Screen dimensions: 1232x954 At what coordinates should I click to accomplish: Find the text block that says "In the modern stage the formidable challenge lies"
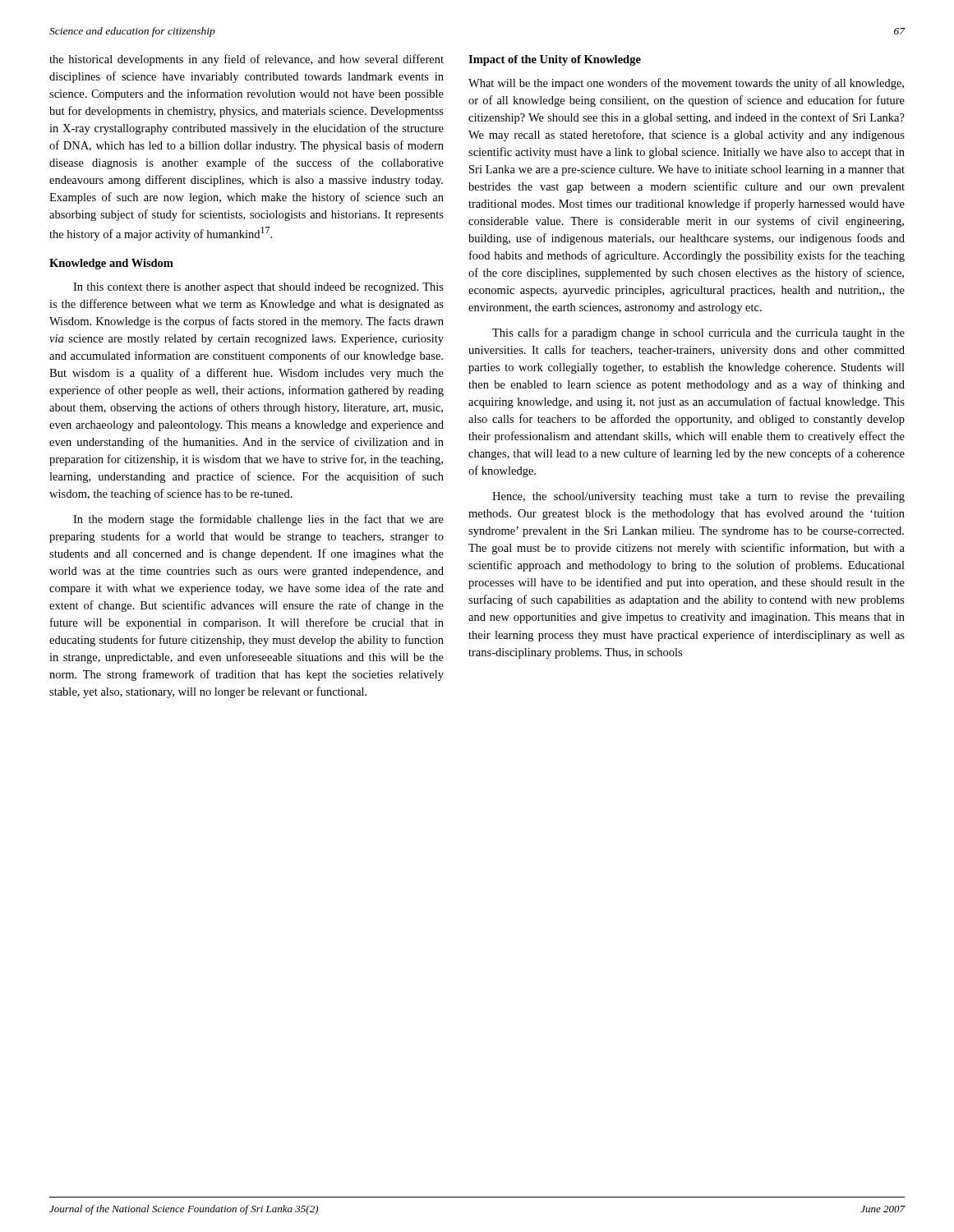click(x=247, y=606)
